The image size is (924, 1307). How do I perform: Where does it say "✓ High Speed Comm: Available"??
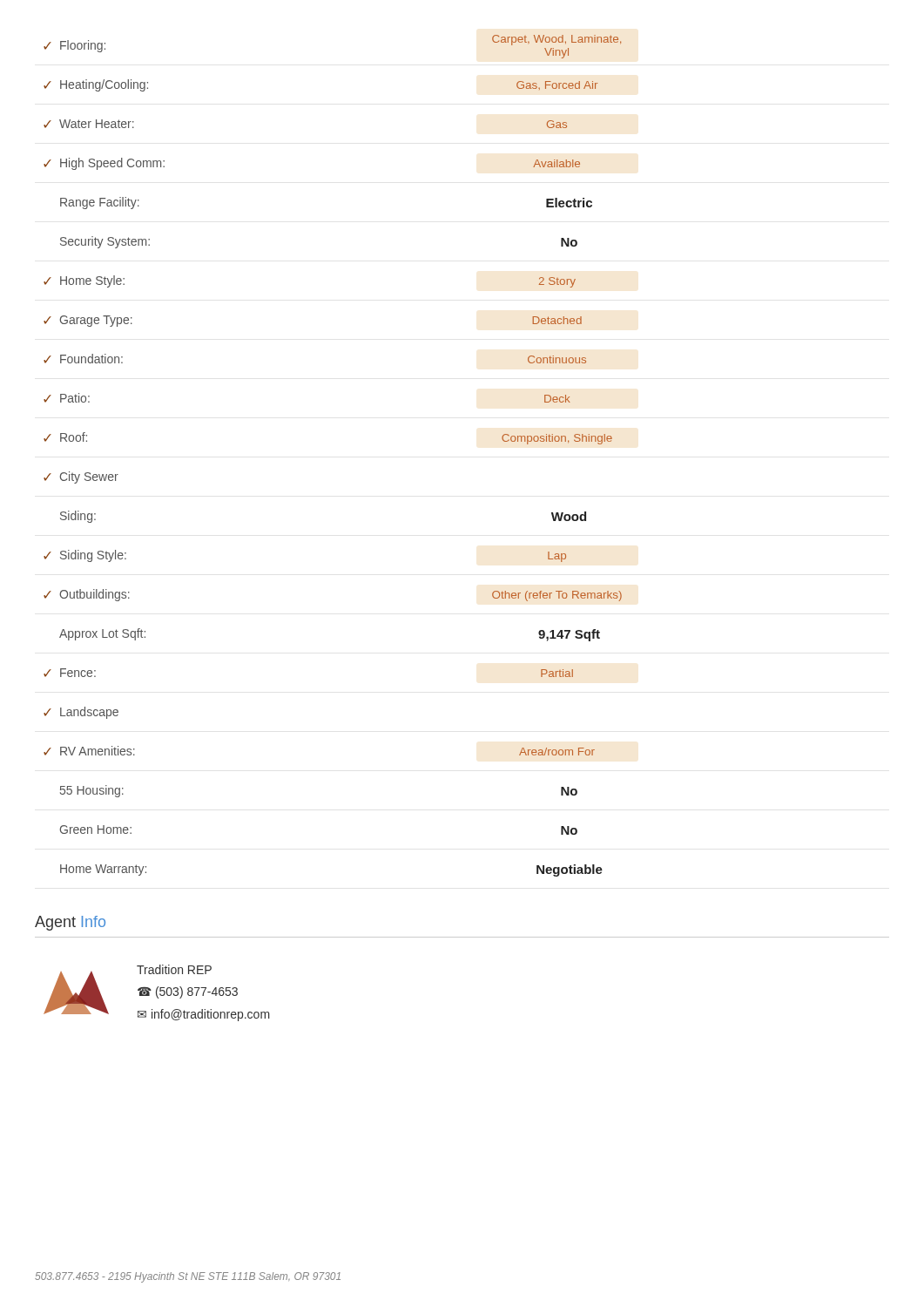click(x=106, y=163)
